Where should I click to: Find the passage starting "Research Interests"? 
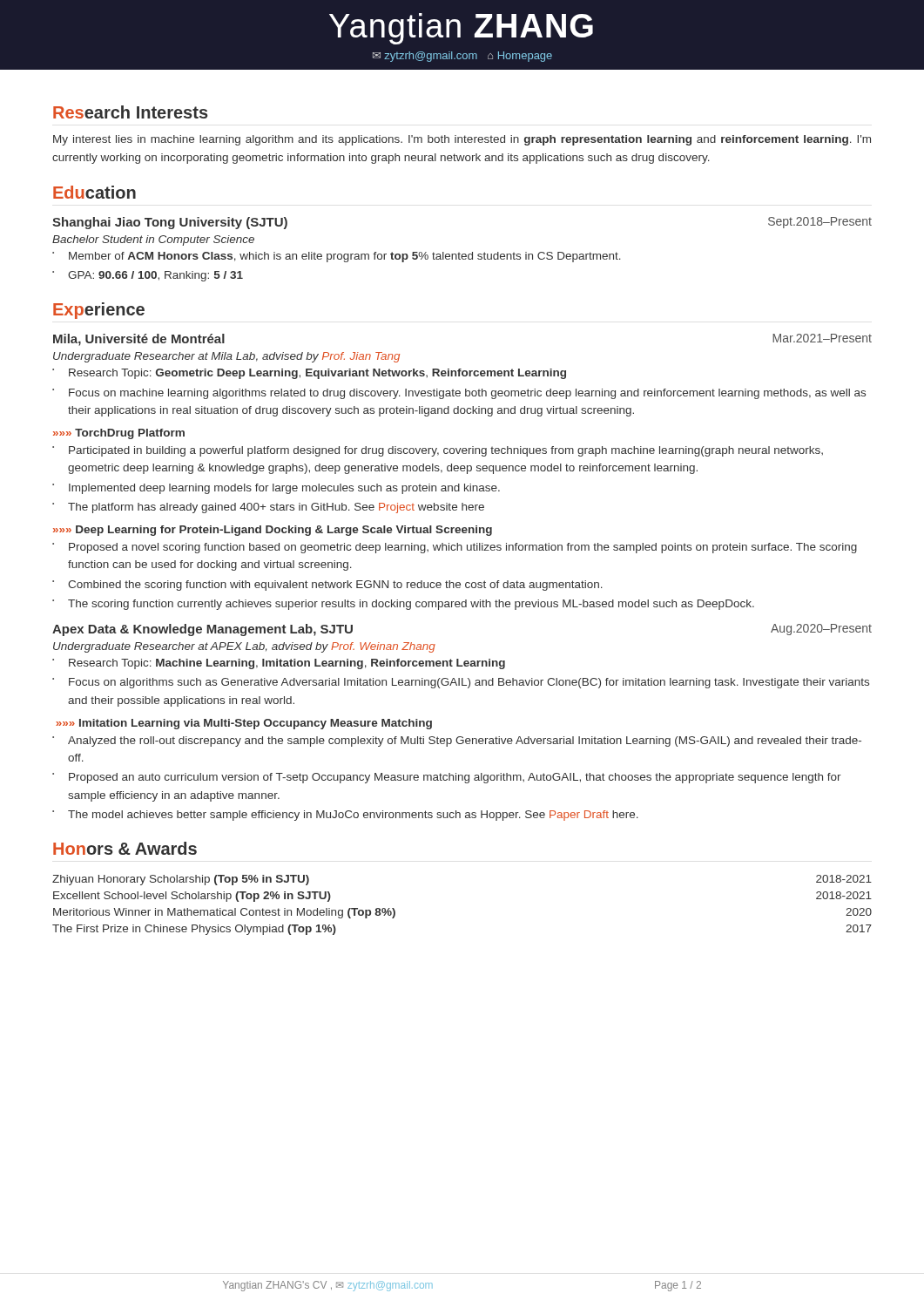point(130,112)
